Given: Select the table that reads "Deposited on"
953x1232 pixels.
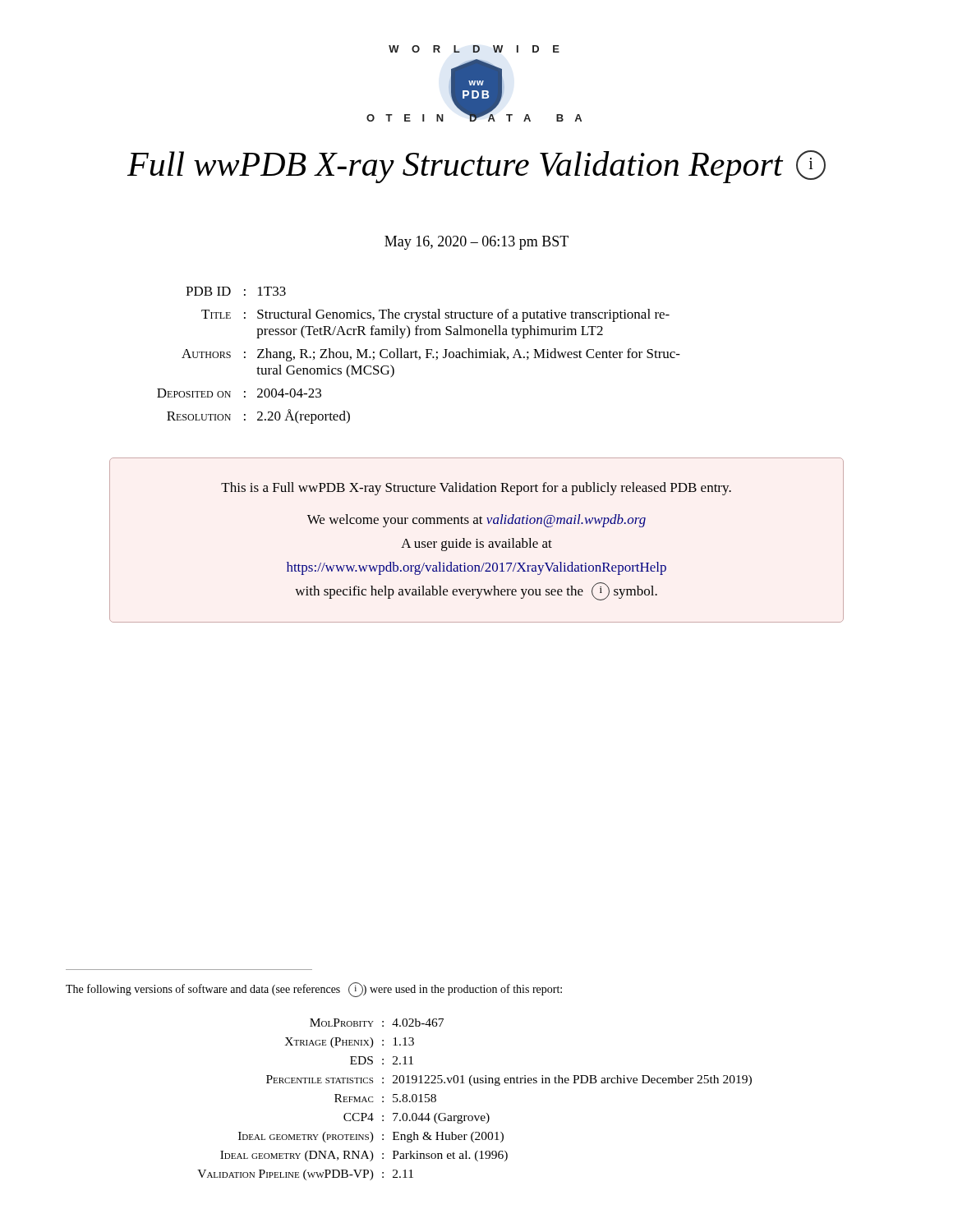Looking at the screenshot, I should [476, 354].
